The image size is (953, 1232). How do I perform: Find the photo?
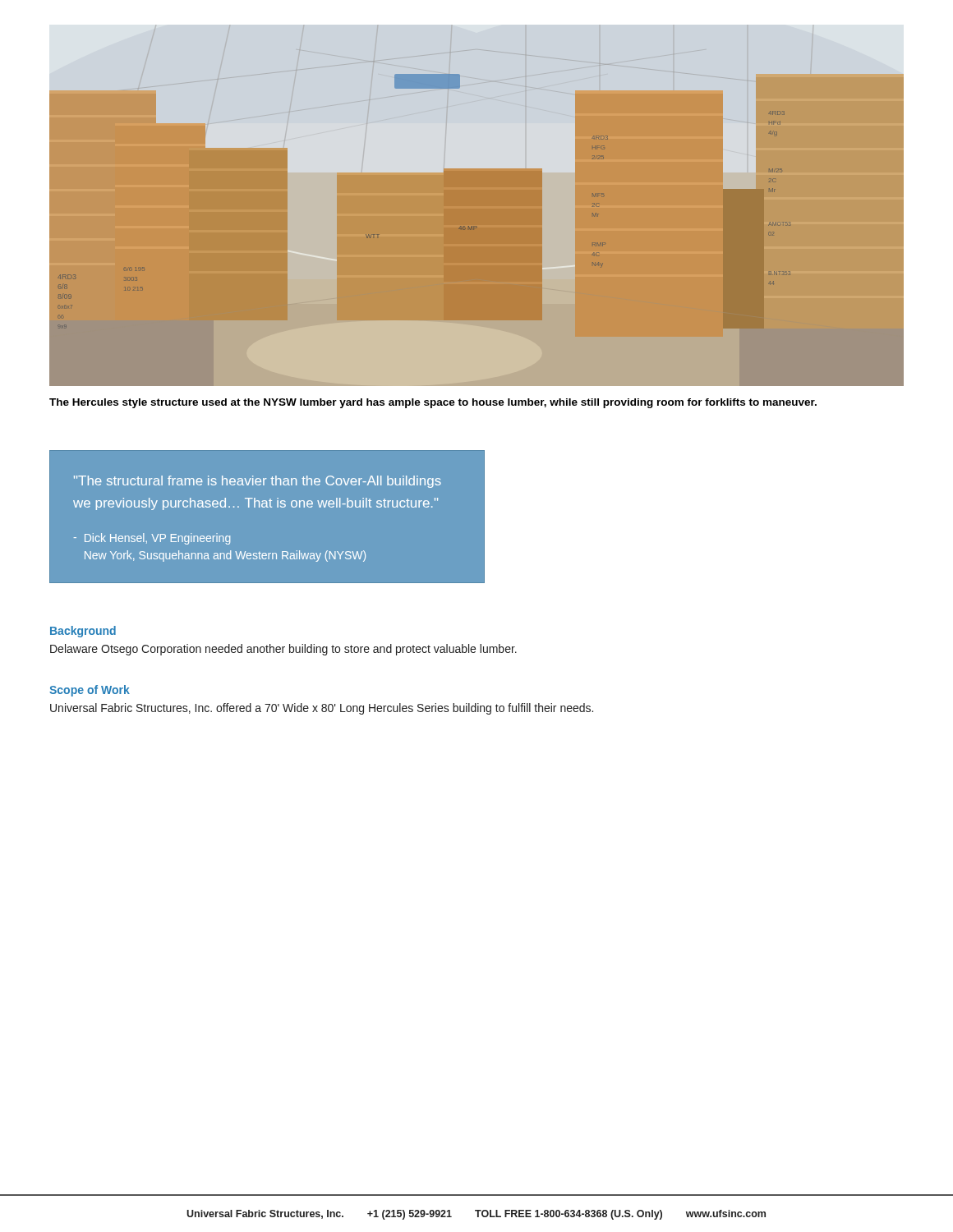[x=476, y=205]
